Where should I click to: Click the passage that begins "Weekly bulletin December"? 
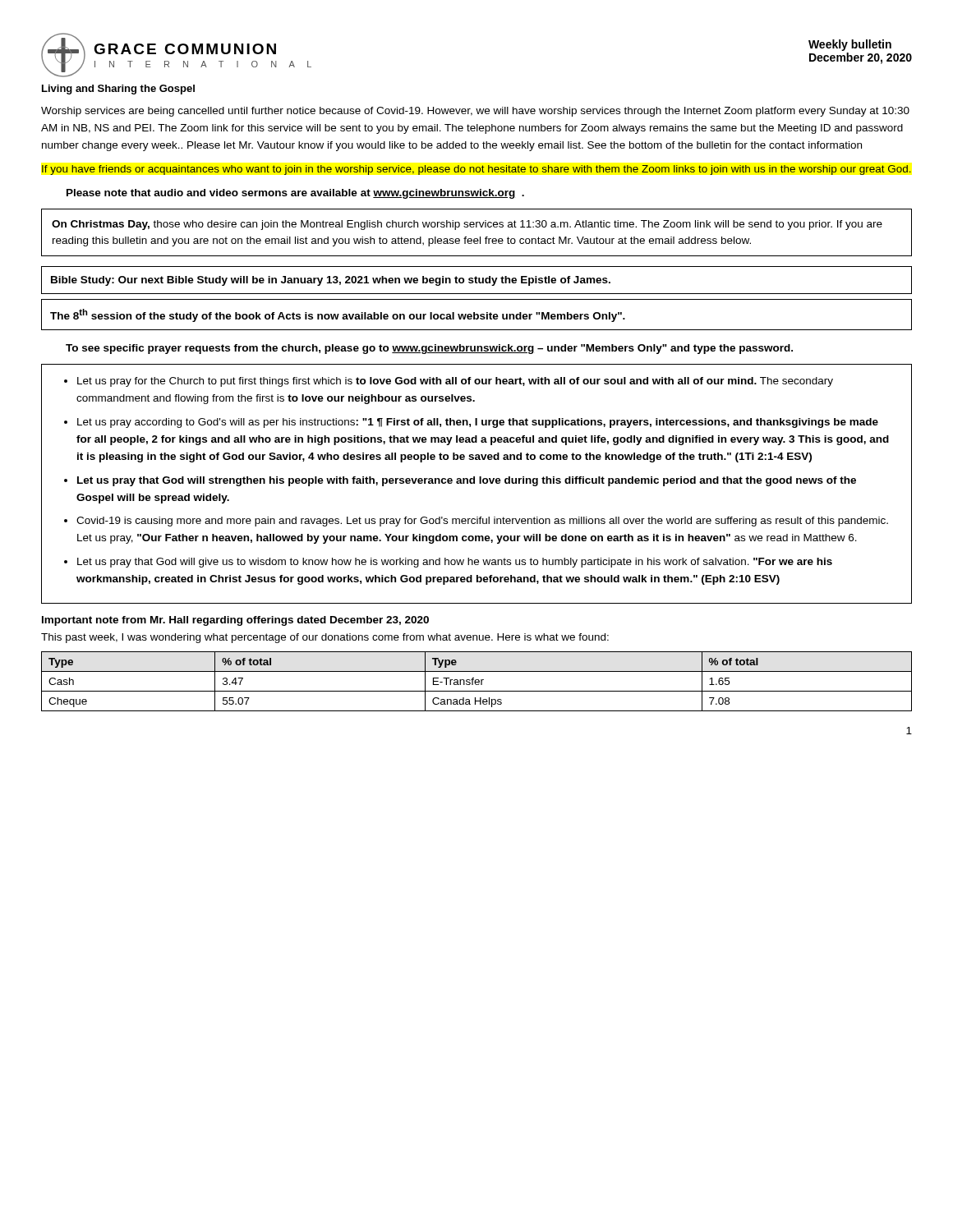pyautogui.click(x=860, y=51)
